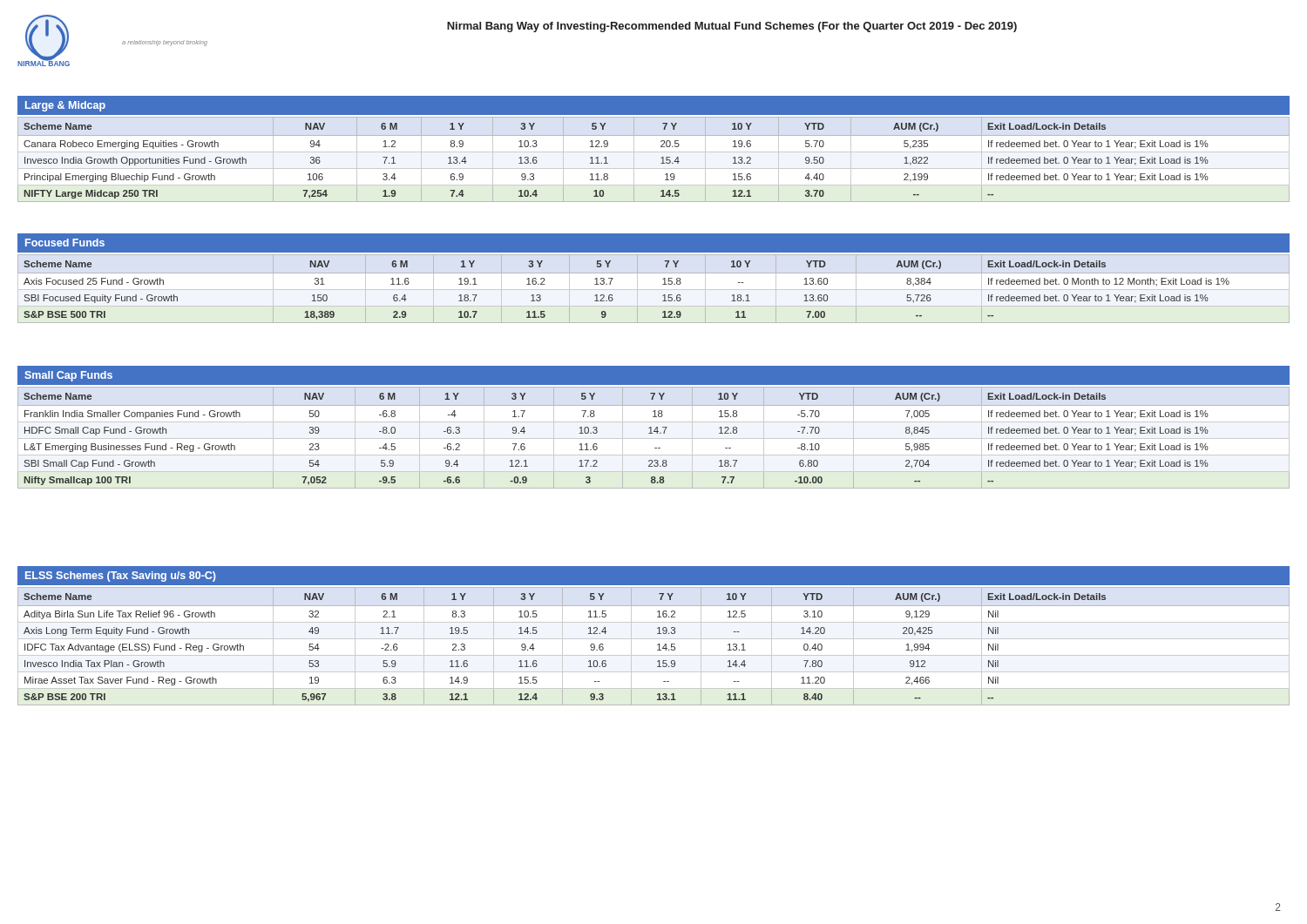Locate the logo
Viewport: 1307px width, 924px height.
coord(112,42)
